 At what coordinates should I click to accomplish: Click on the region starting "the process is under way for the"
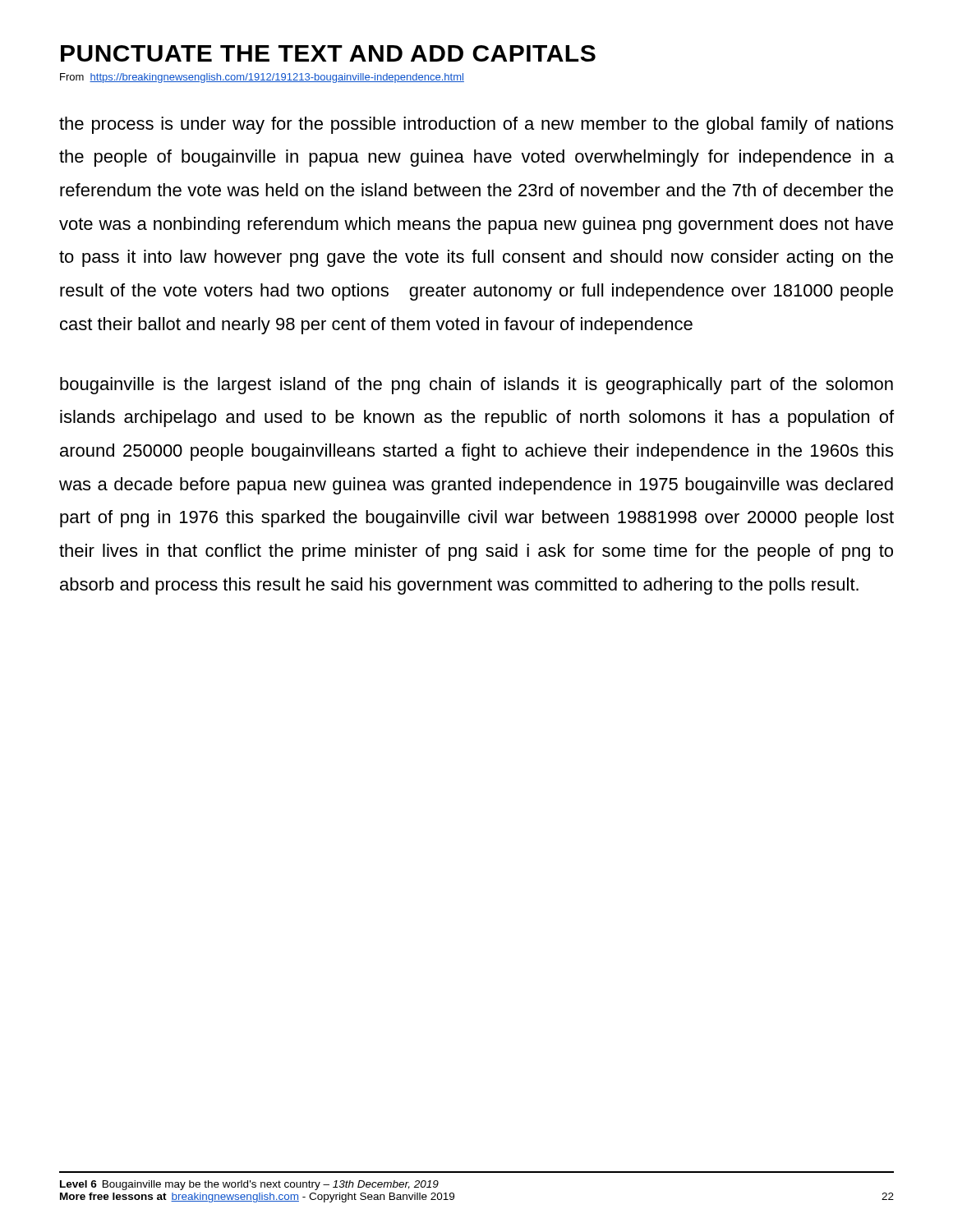tap(476, 224)
